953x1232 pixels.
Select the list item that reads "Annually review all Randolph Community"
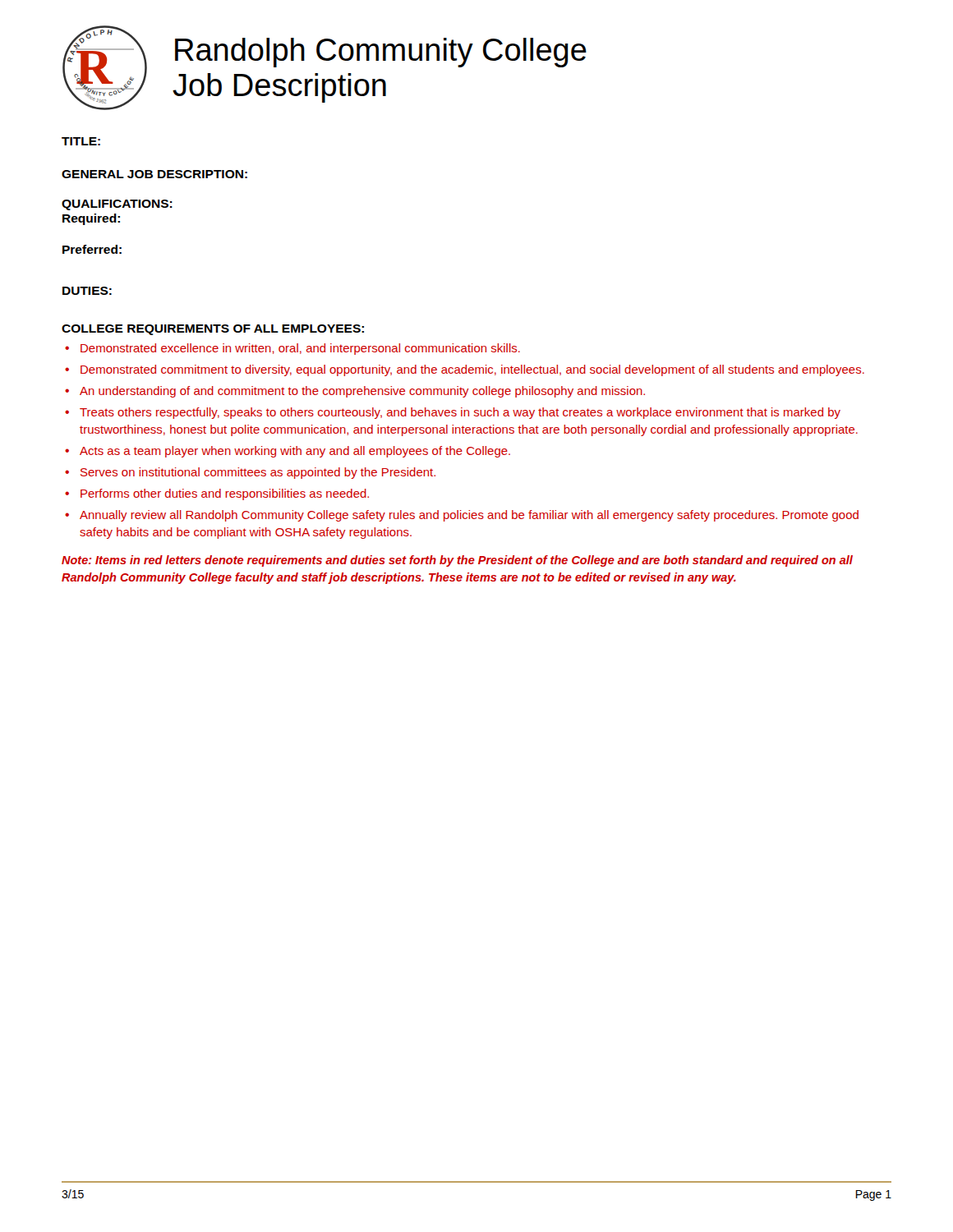pos(469,523)
